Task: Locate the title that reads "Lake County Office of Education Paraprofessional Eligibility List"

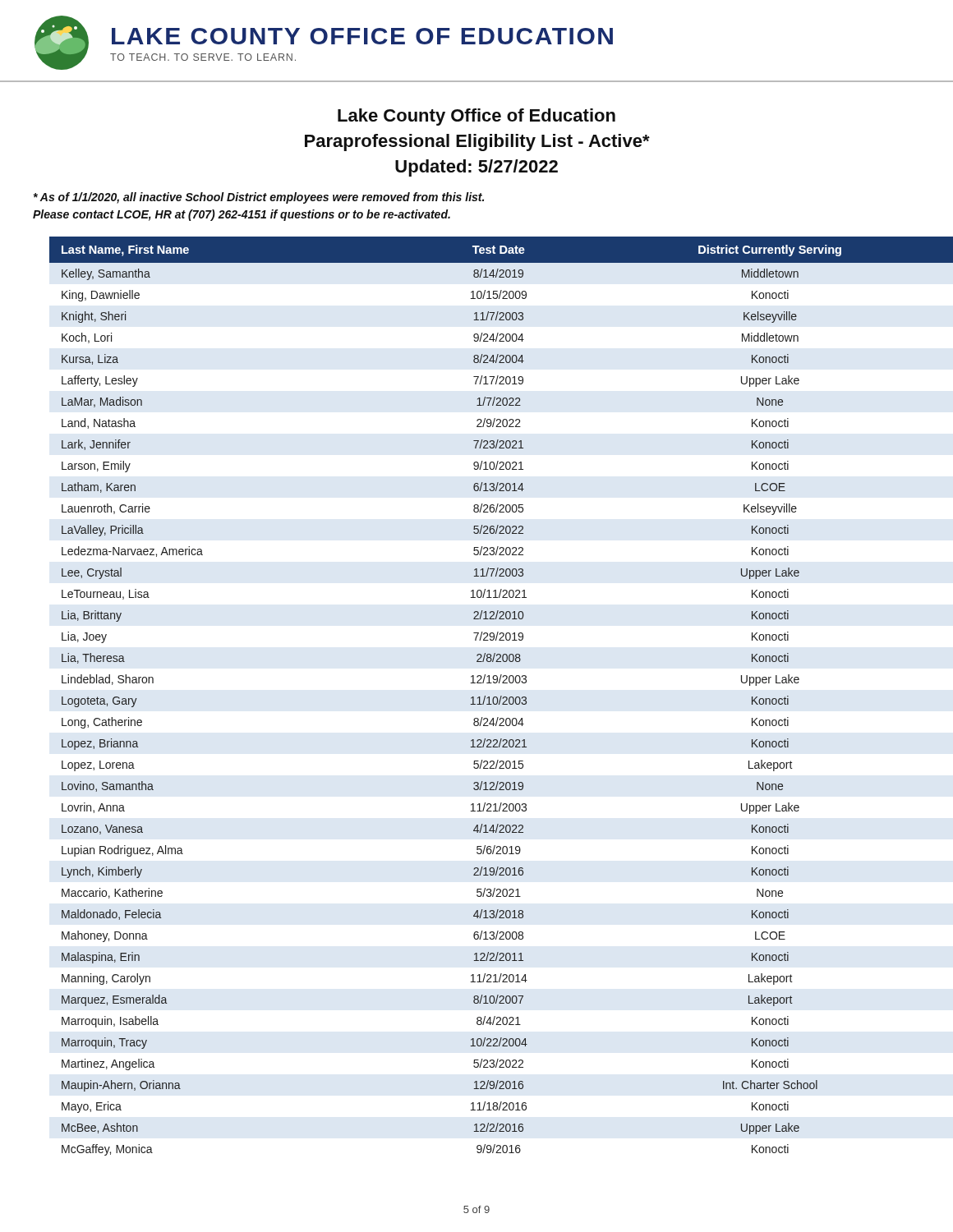Action: [476, 141]
